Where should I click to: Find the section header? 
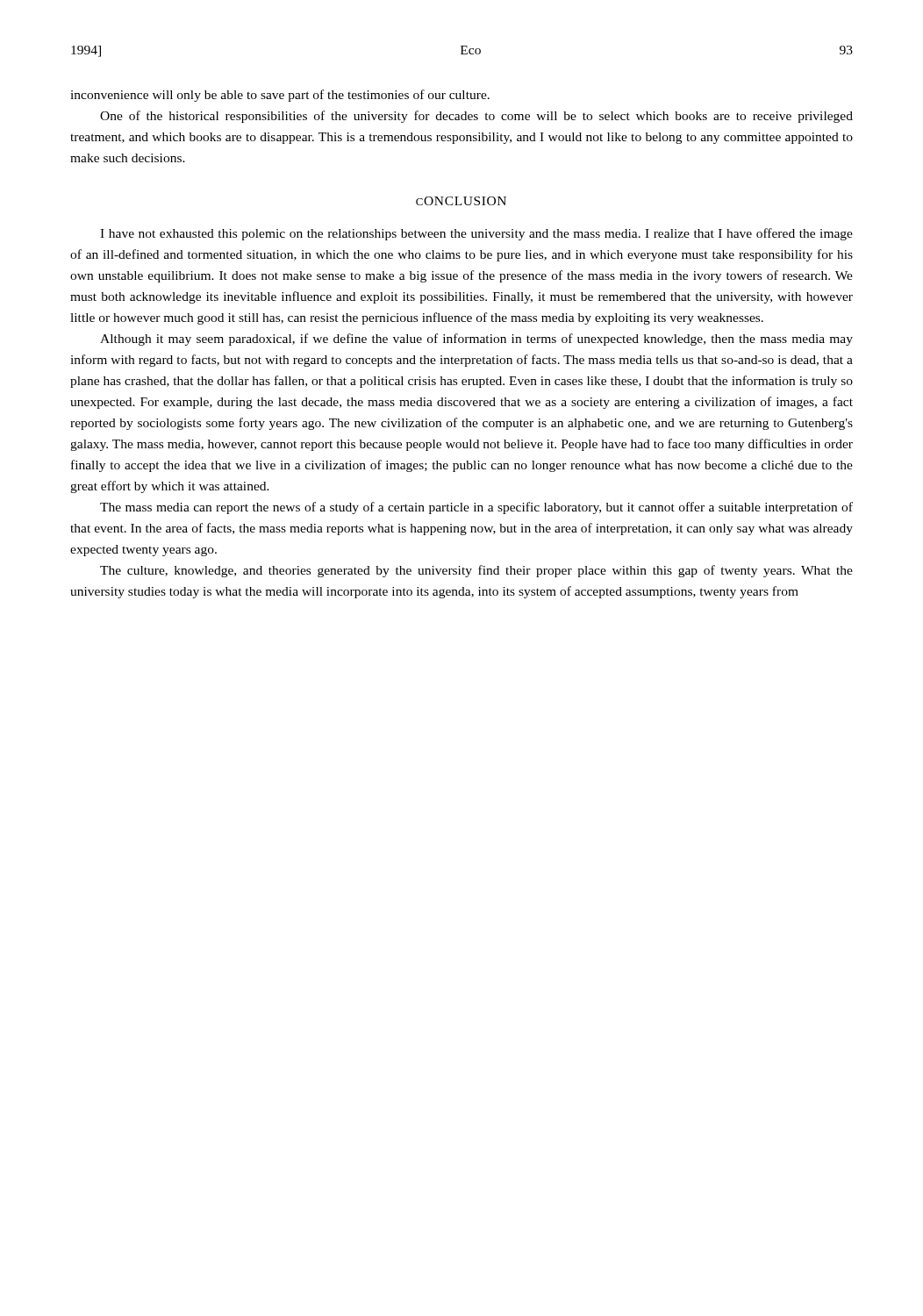[x=462, y=200]
